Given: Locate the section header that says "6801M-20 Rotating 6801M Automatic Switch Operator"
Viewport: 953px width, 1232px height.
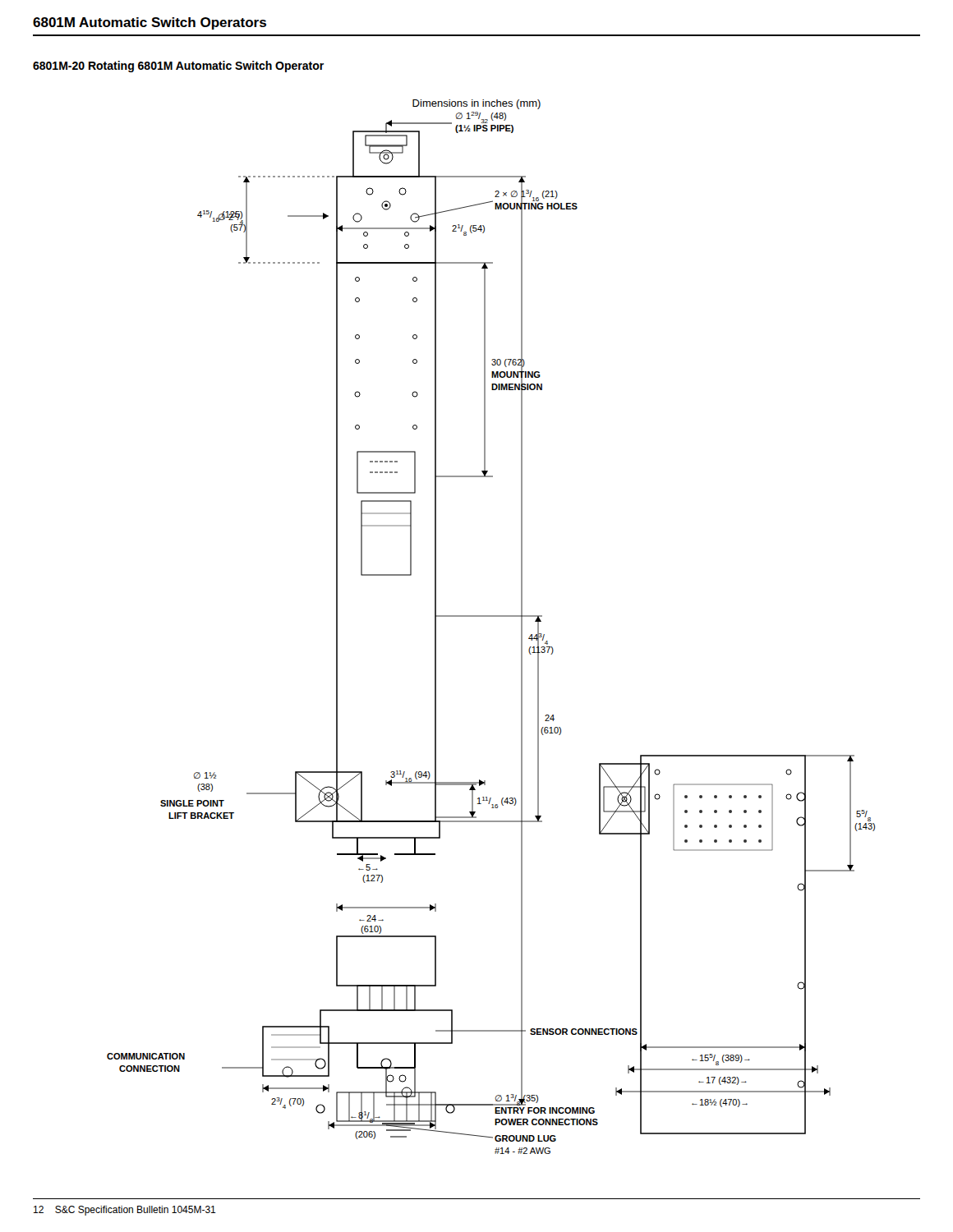Looking at the screenshot, I should click(x=178, y=66).
